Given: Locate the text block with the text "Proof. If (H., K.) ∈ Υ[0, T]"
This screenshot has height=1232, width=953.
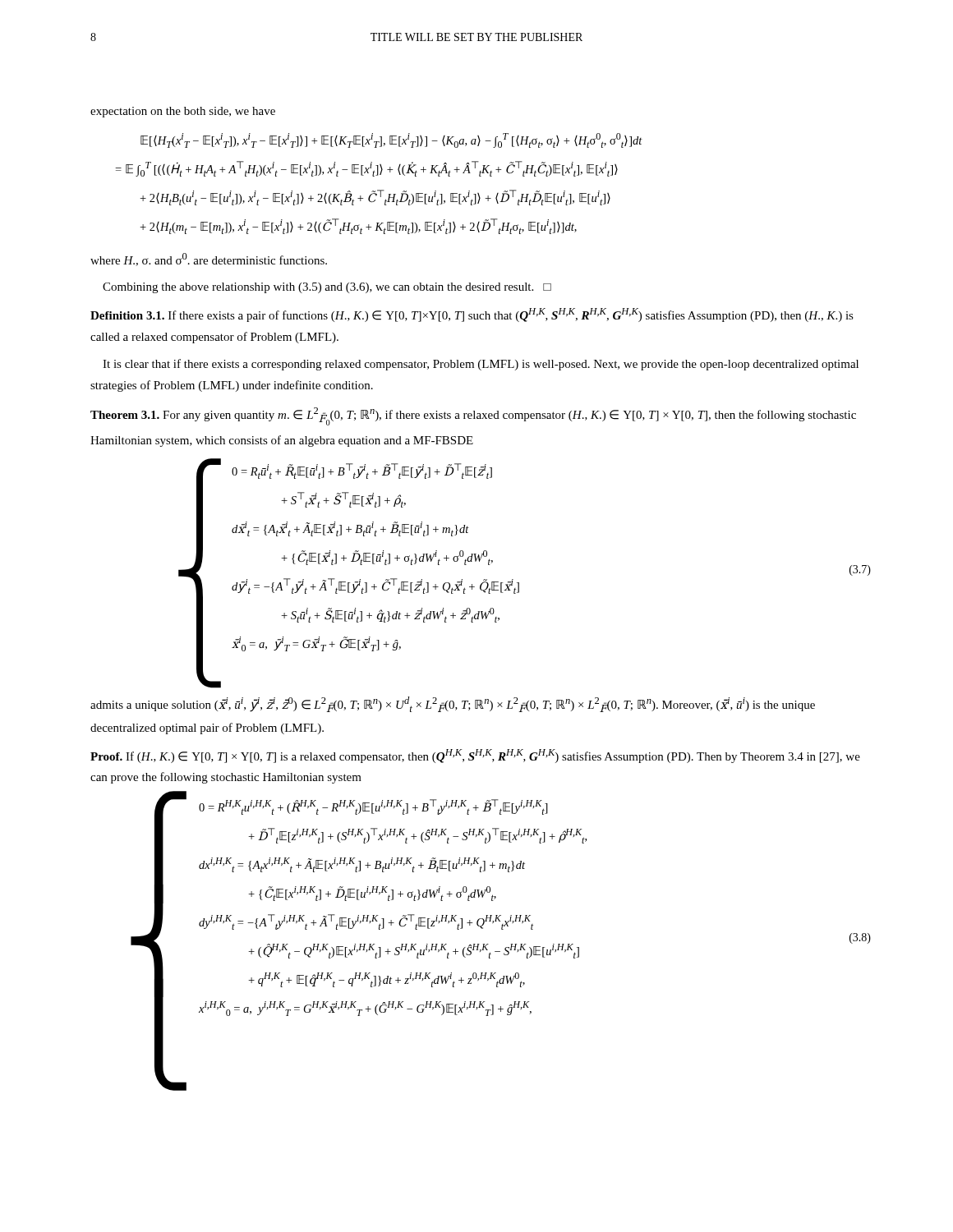Looking at the screenshot, I should (475, 765).
